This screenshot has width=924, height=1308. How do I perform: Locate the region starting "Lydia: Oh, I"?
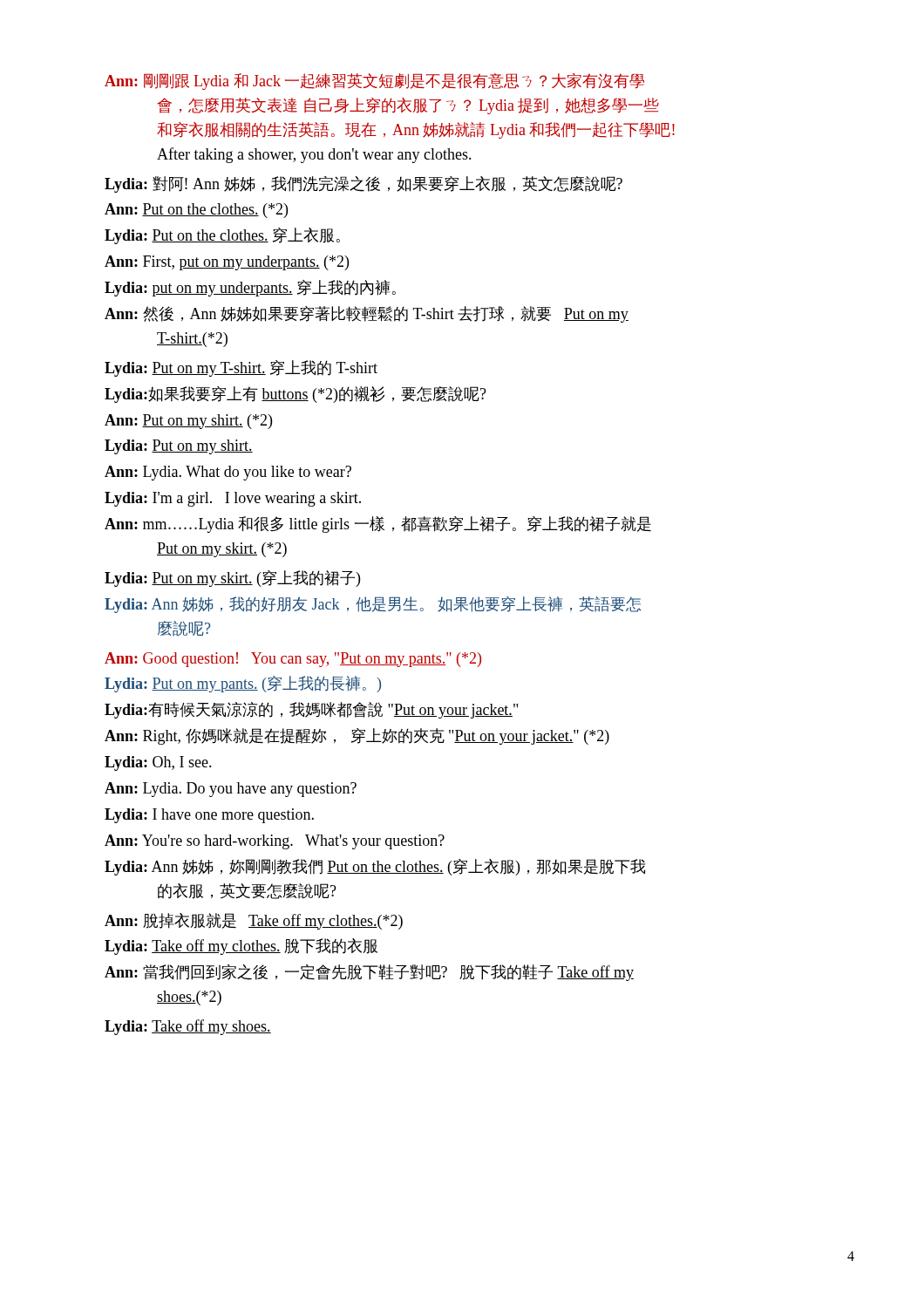[x=158, y=762]
